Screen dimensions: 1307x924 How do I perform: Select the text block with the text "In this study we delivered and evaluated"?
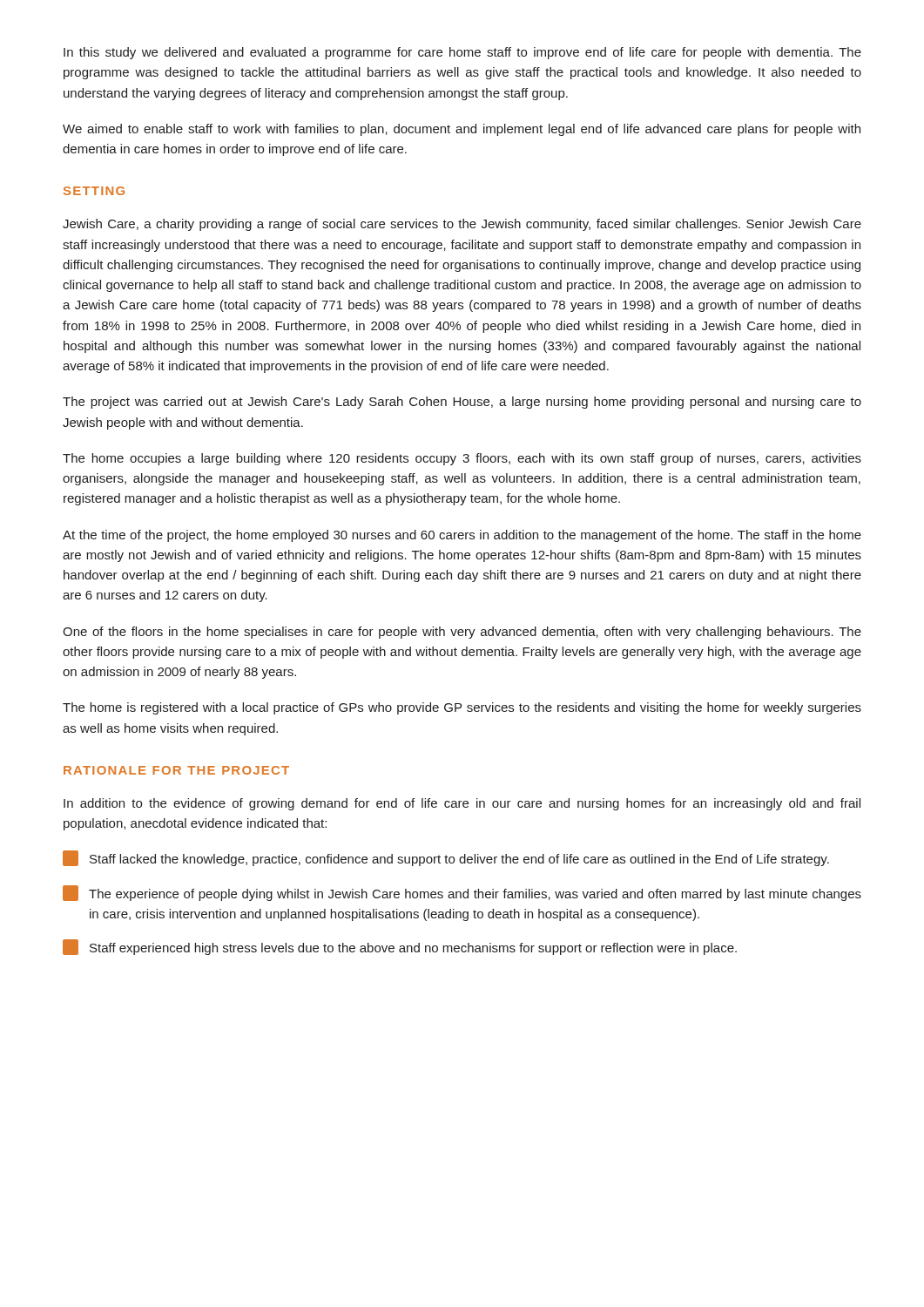point(462,72)
